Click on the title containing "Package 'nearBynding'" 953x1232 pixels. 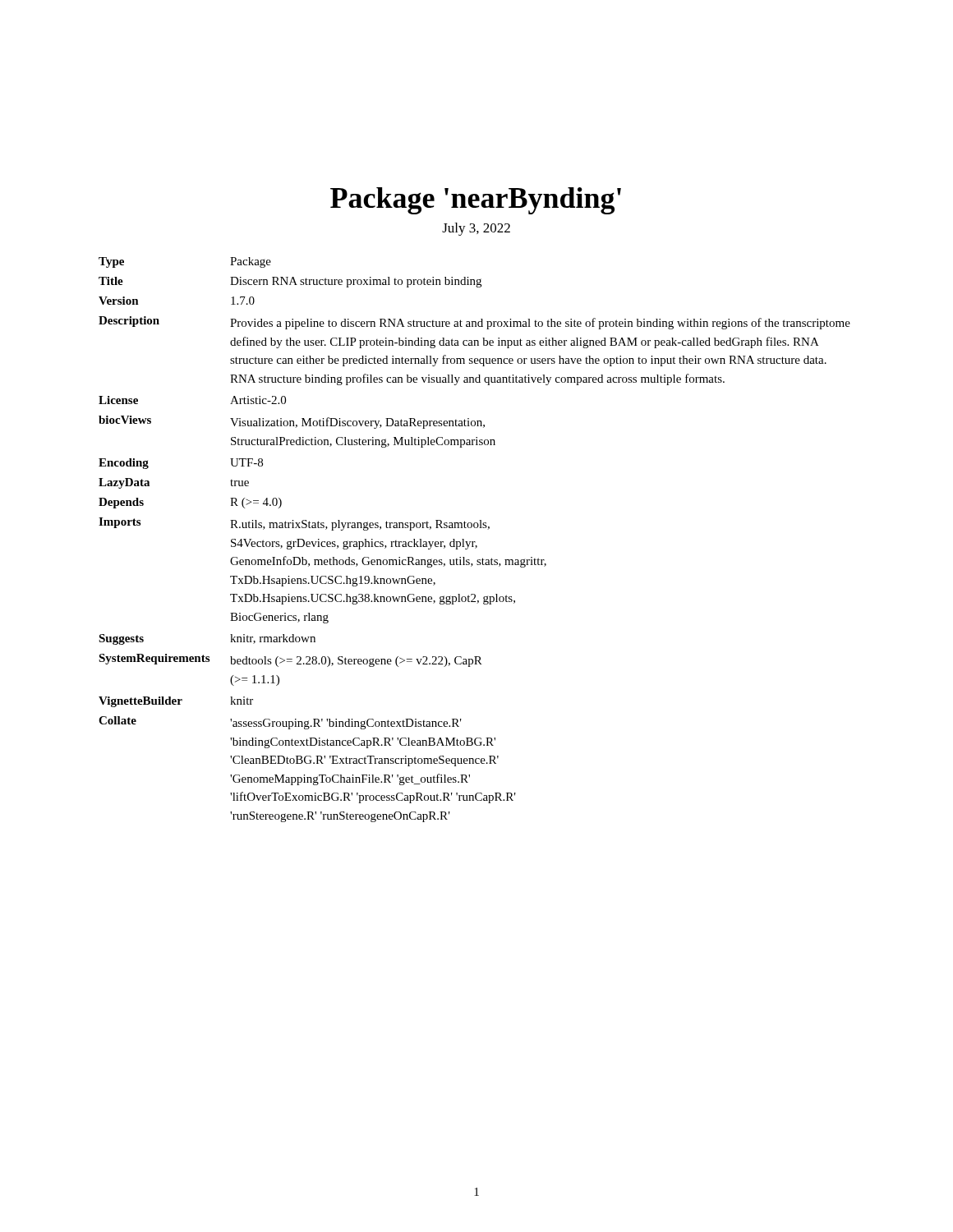(476, 198)
